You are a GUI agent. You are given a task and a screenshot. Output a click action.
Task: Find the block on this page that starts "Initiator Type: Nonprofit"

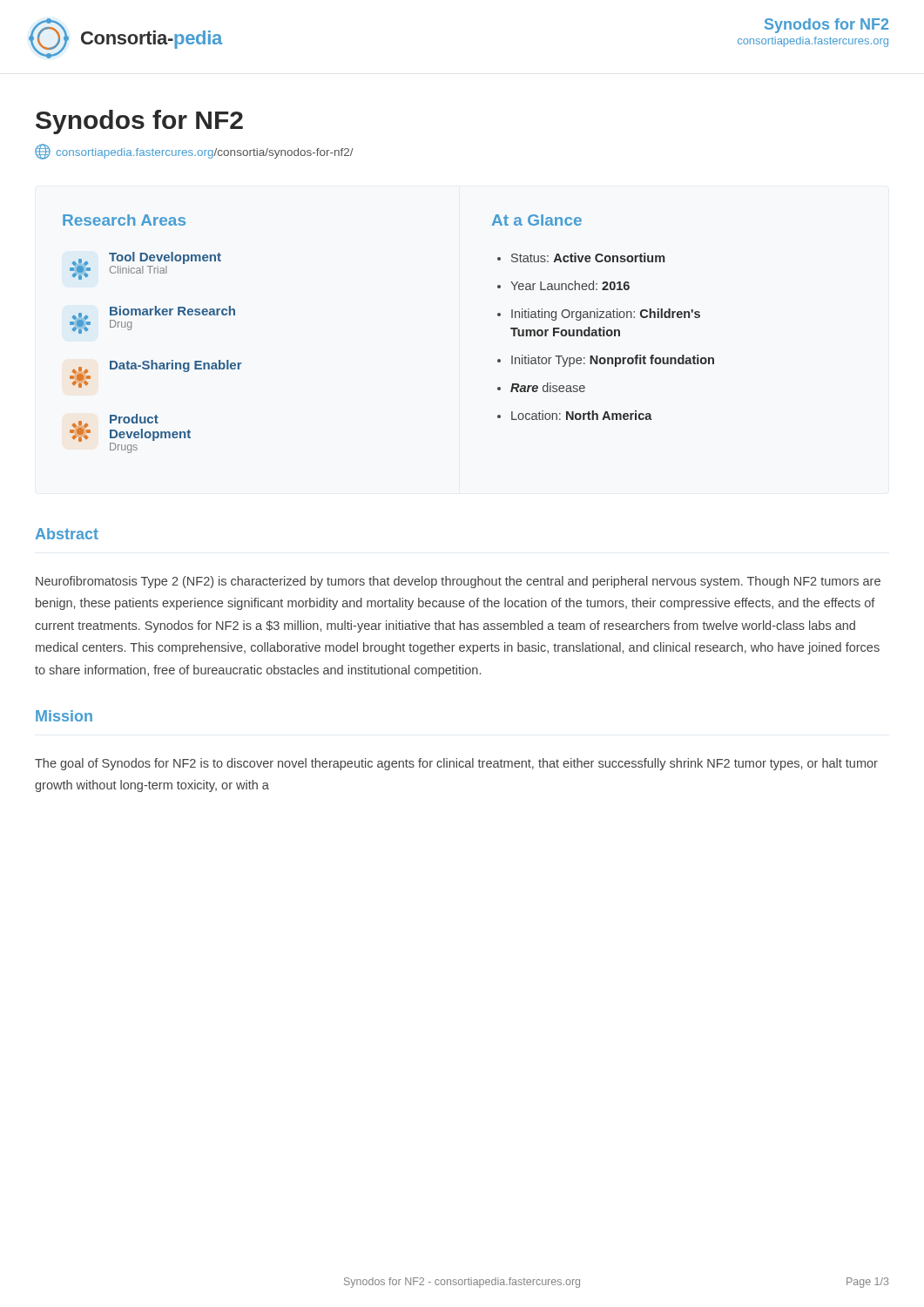[x=613, y=360]
